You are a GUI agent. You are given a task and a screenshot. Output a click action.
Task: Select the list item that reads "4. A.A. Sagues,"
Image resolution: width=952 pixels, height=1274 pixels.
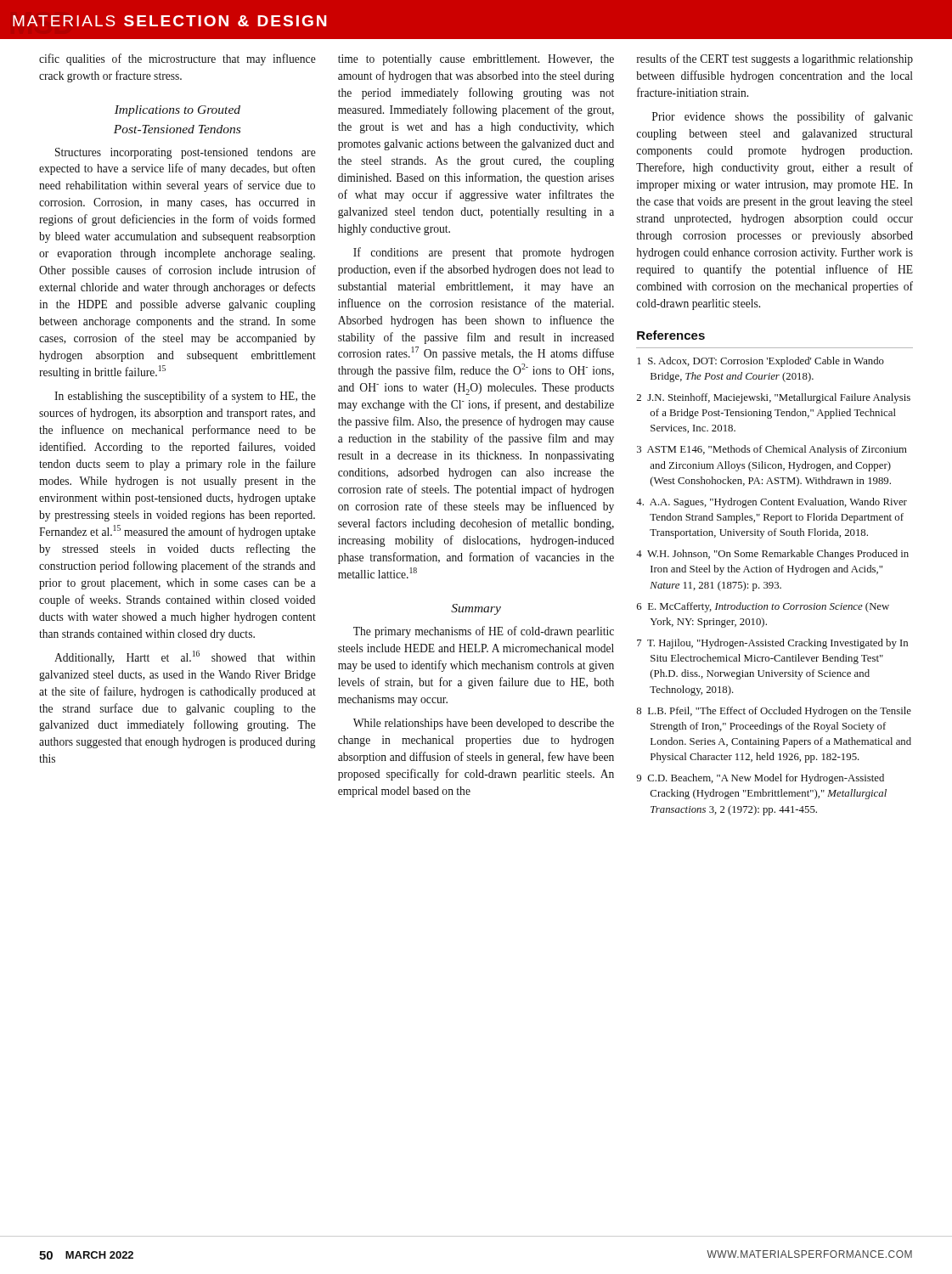772,517
